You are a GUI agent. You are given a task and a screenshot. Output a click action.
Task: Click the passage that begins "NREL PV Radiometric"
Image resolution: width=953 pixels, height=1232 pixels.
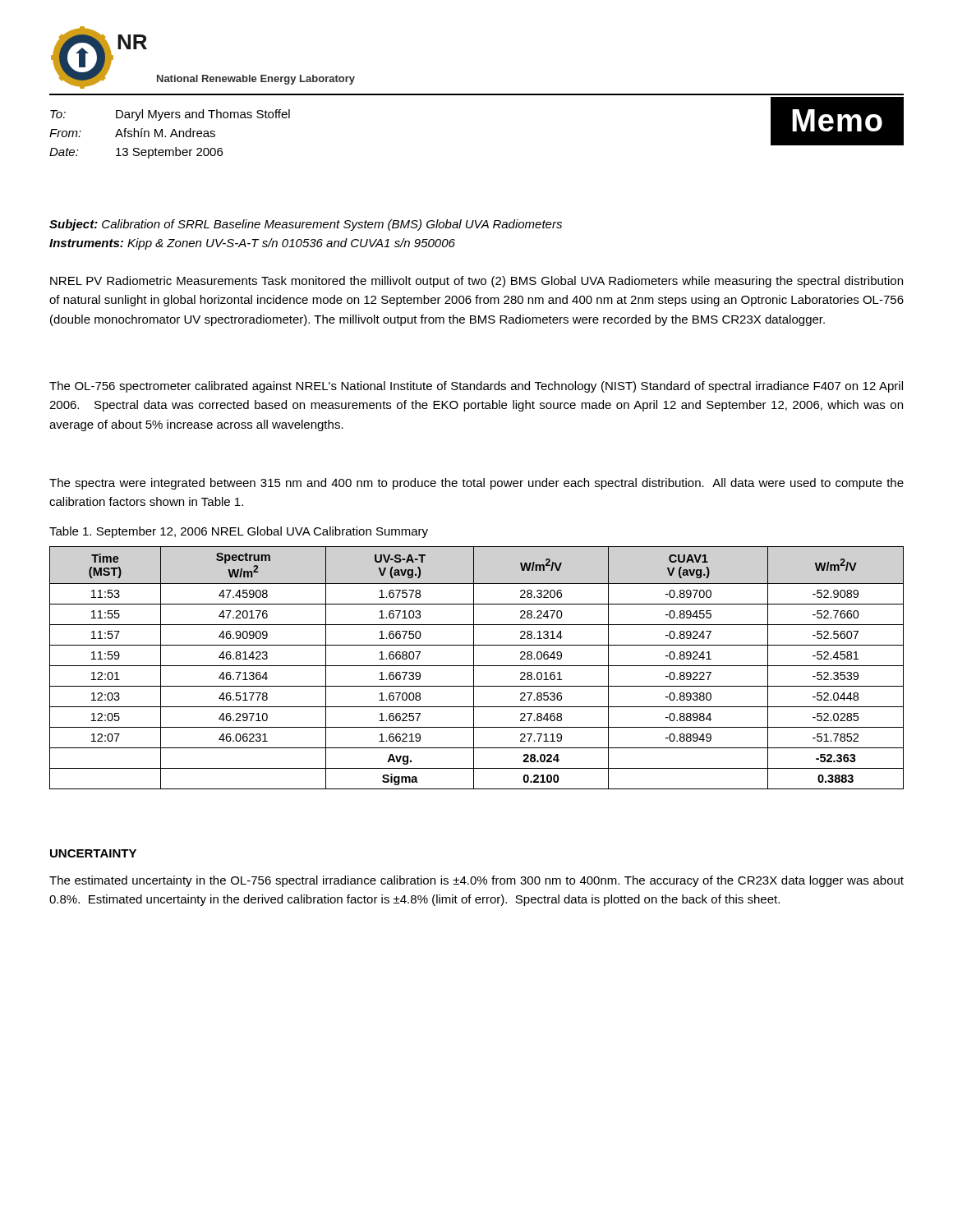[476, 300]
